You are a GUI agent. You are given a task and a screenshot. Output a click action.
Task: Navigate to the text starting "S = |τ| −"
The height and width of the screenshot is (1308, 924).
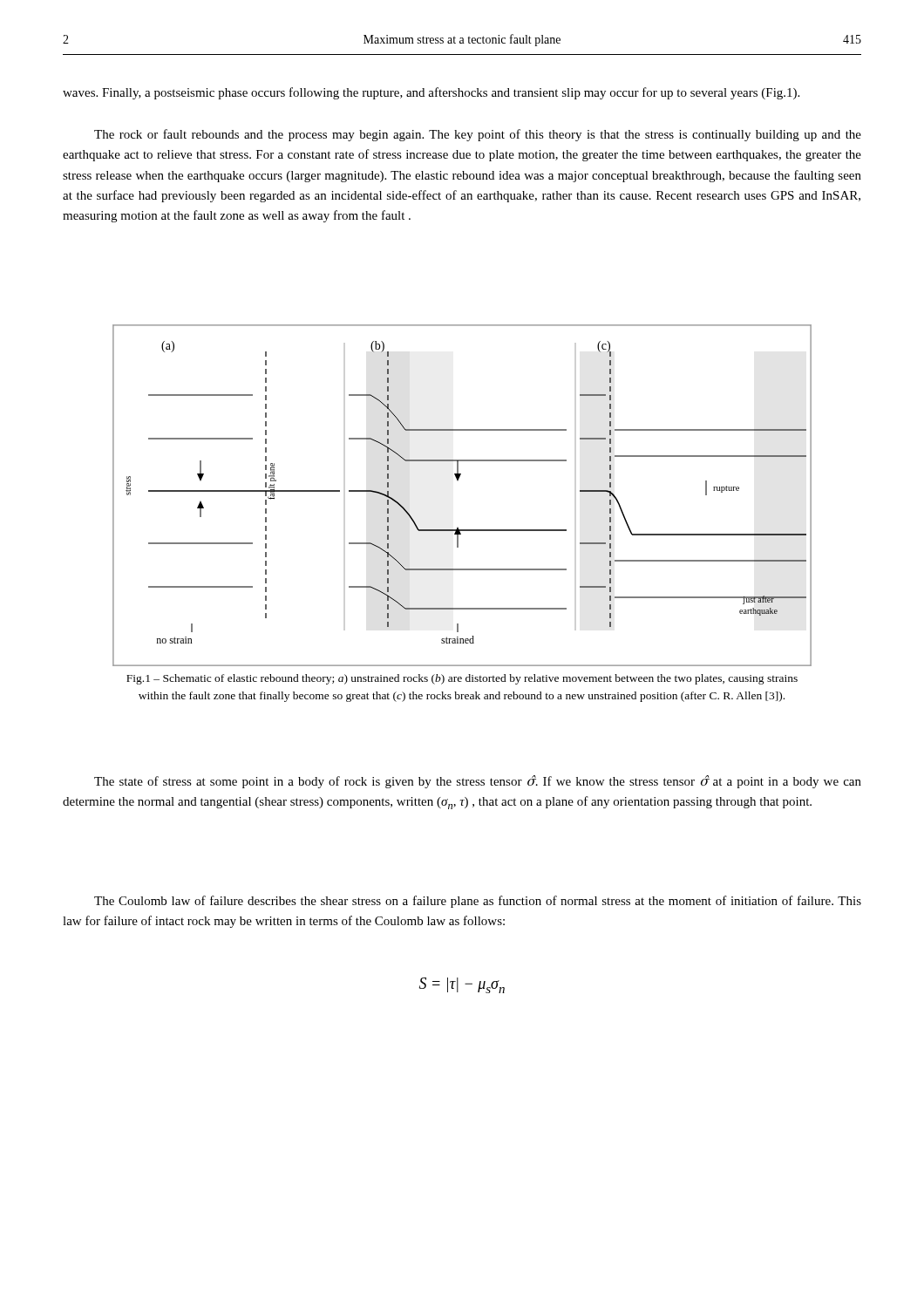(462, 985)
